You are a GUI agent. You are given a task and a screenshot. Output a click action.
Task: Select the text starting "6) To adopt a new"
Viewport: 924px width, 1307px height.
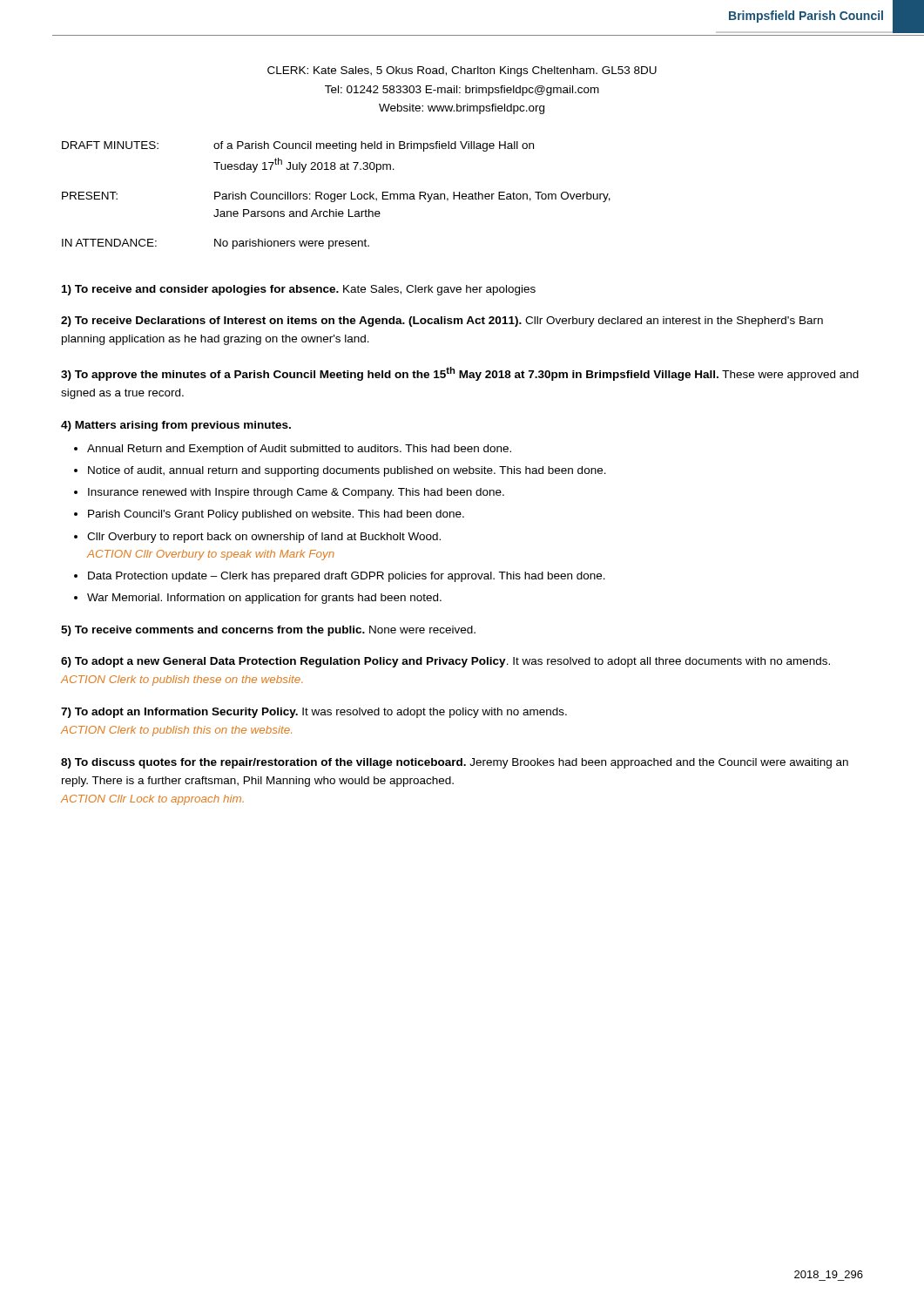(x=462, y=671)
